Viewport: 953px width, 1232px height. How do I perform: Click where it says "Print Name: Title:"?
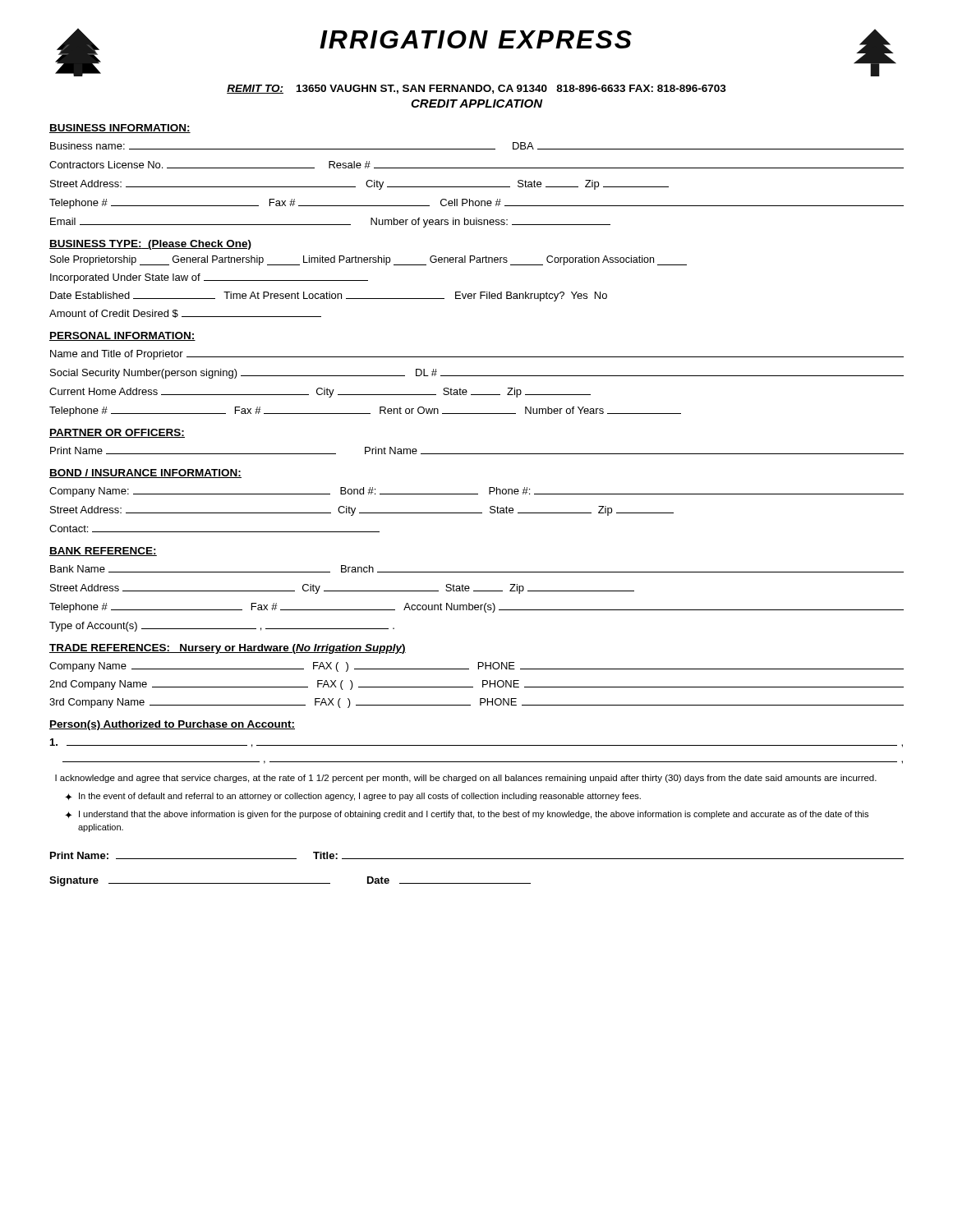(476, 854)
